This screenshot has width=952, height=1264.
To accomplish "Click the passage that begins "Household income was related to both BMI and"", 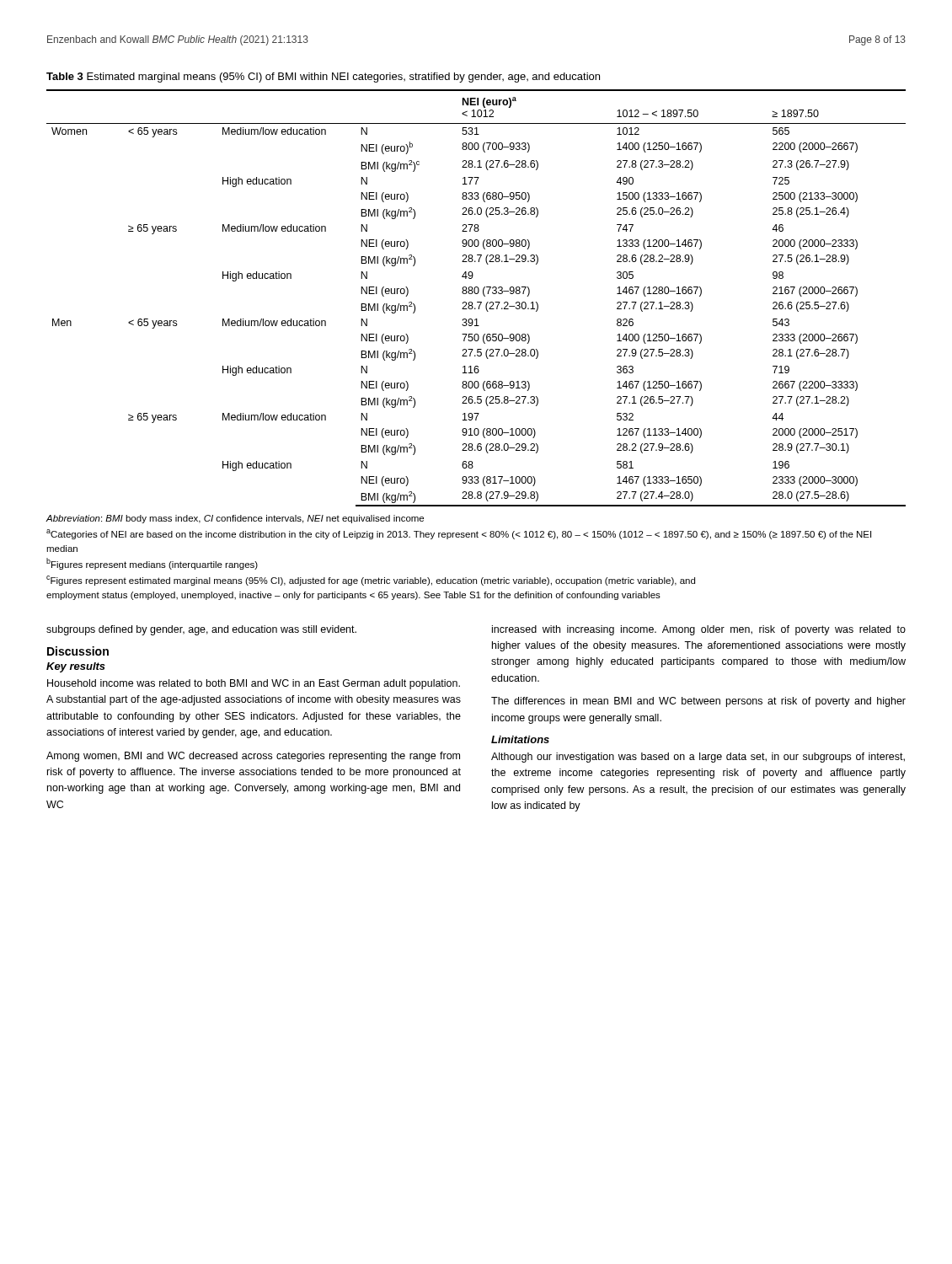I will point(254,708).
